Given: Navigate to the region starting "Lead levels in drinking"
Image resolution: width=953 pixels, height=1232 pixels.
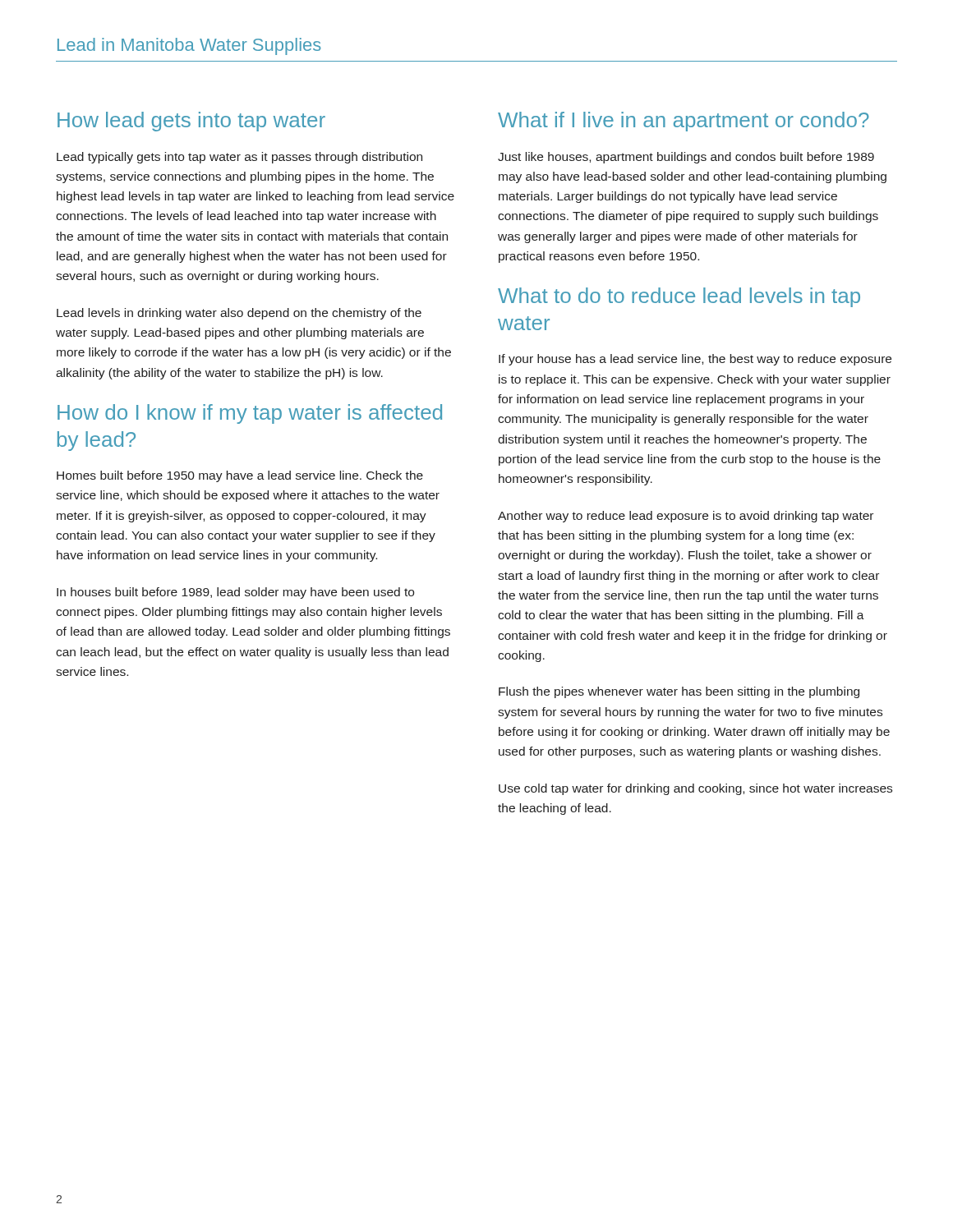Looking at the screenshot, I should pos(255,343).
